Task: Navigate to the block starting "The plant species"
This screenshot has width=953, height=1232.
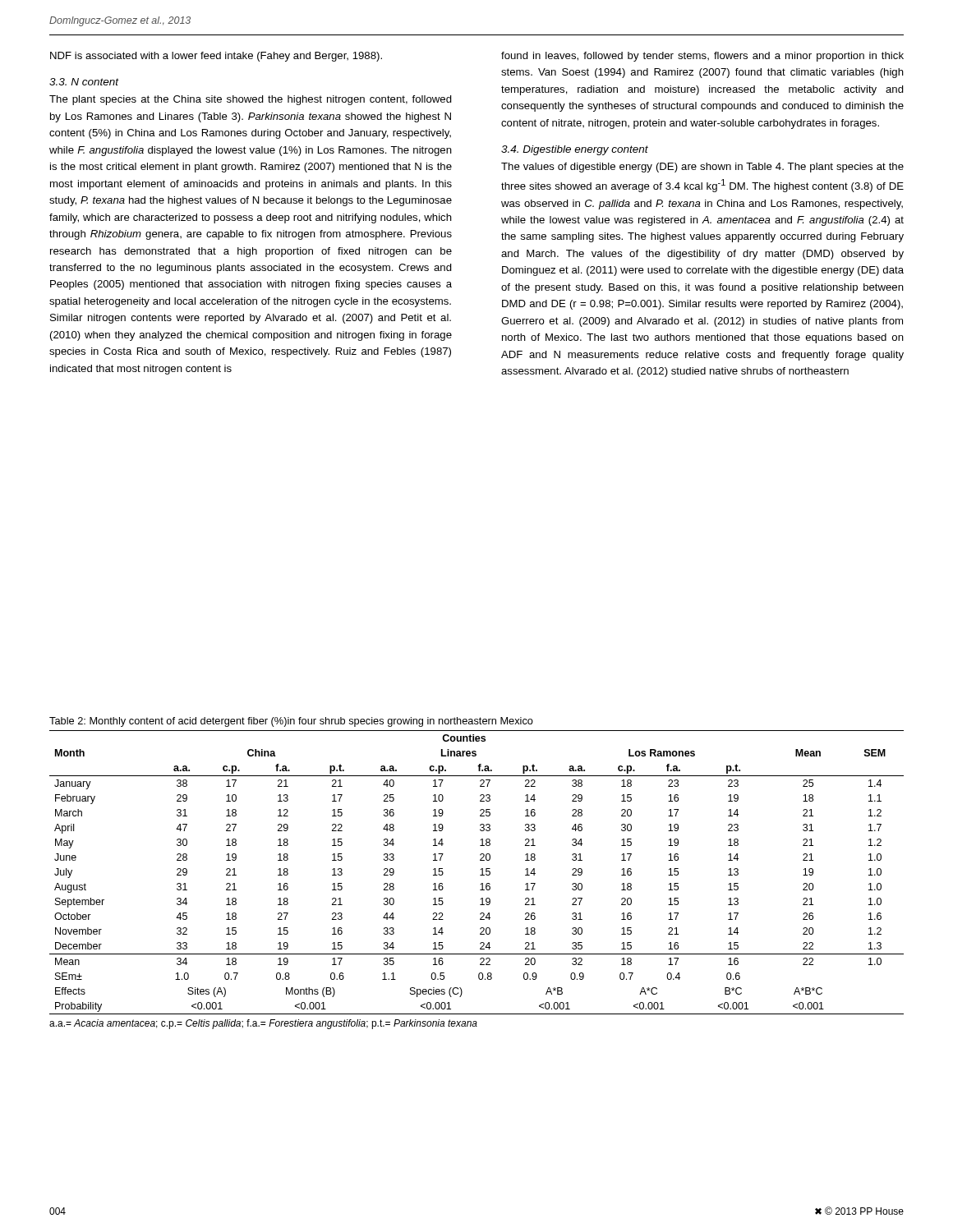Action: point(251,234)
